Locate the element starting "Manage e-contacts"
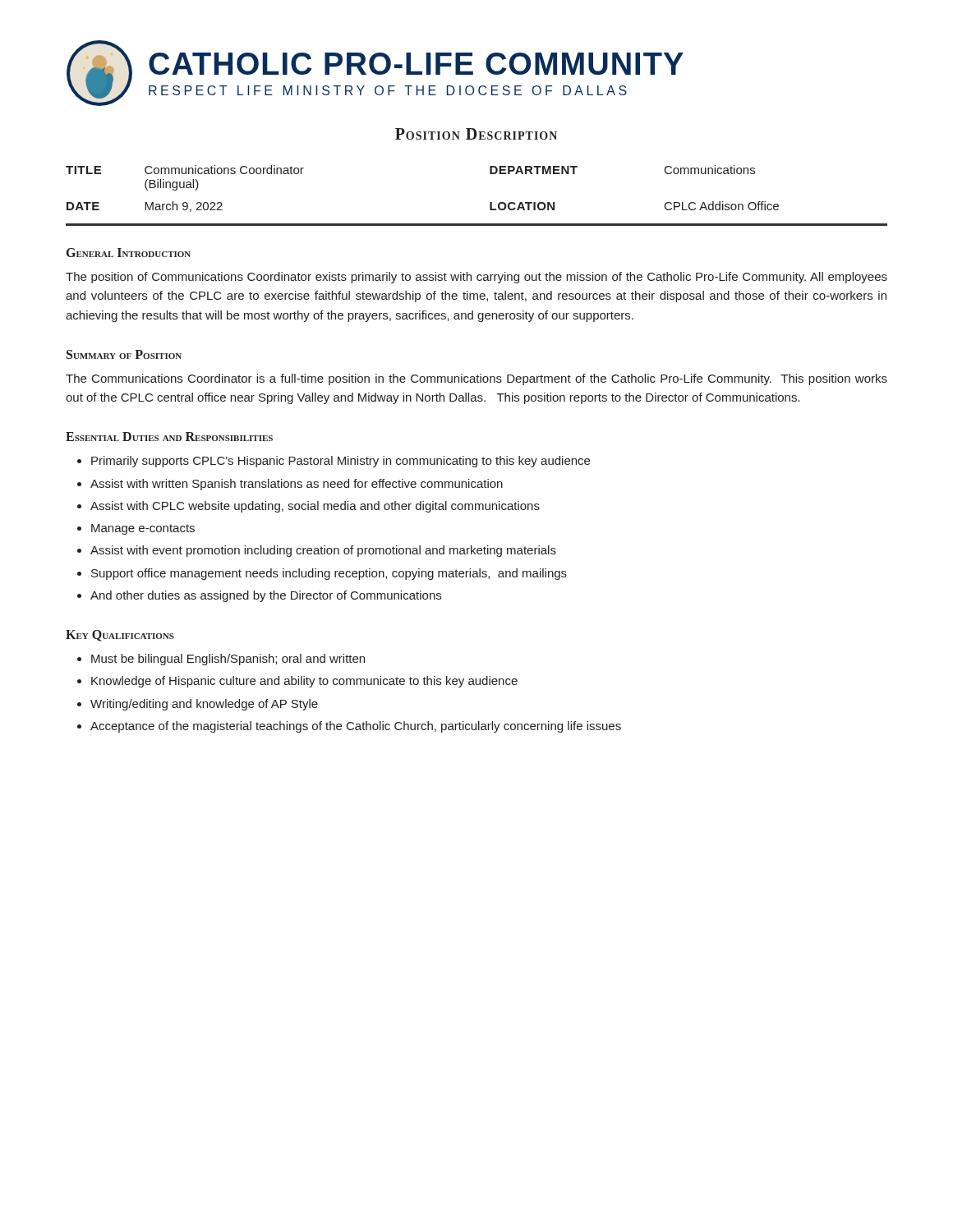Screen dimensions: 1232x953 pos(143,528)
